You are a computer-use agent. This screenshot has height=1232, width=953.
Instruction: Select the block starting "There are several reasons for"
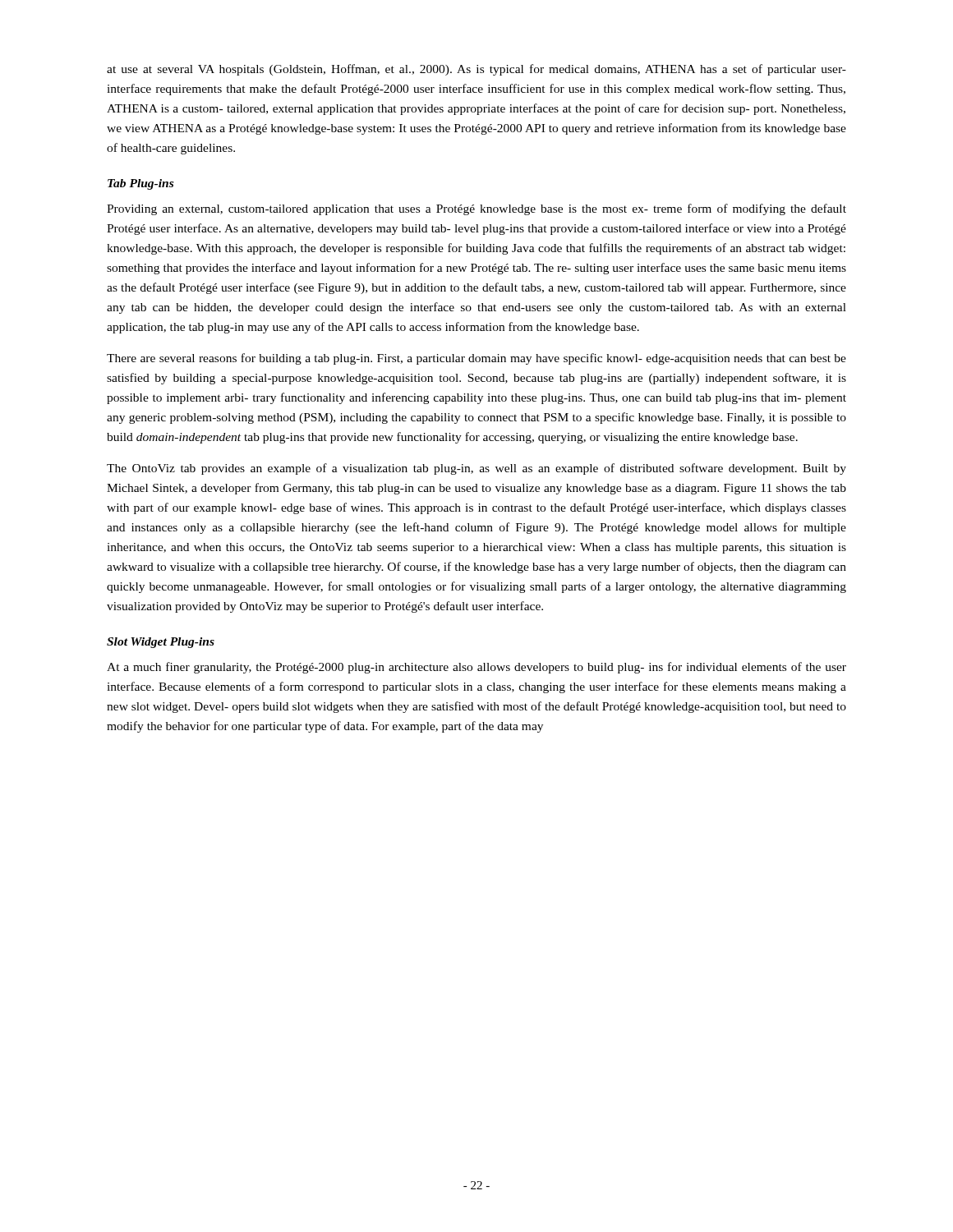tap(476, 397)
